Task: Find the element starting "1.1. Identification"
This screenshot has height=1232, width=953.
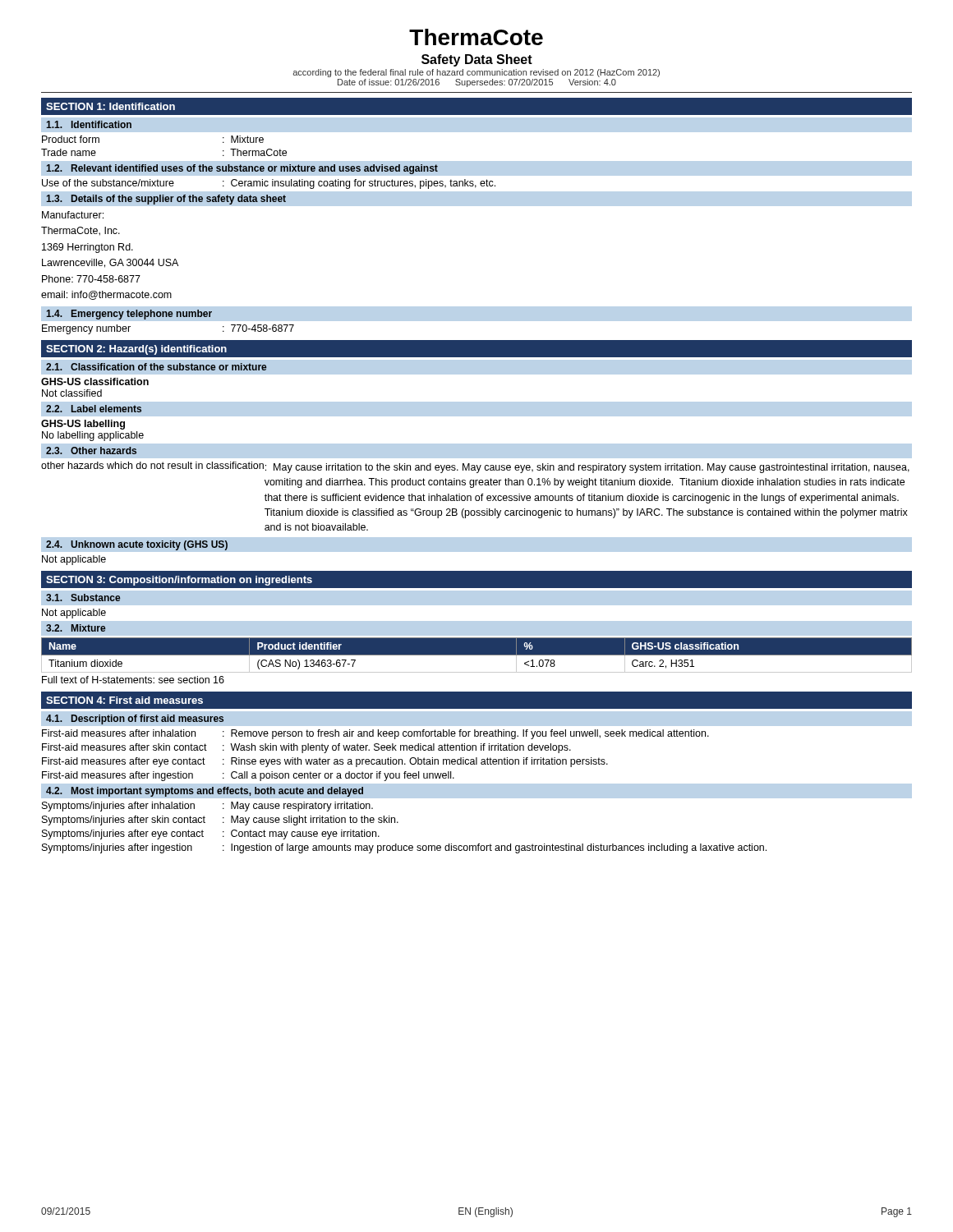Action: [x=89, y=125]
